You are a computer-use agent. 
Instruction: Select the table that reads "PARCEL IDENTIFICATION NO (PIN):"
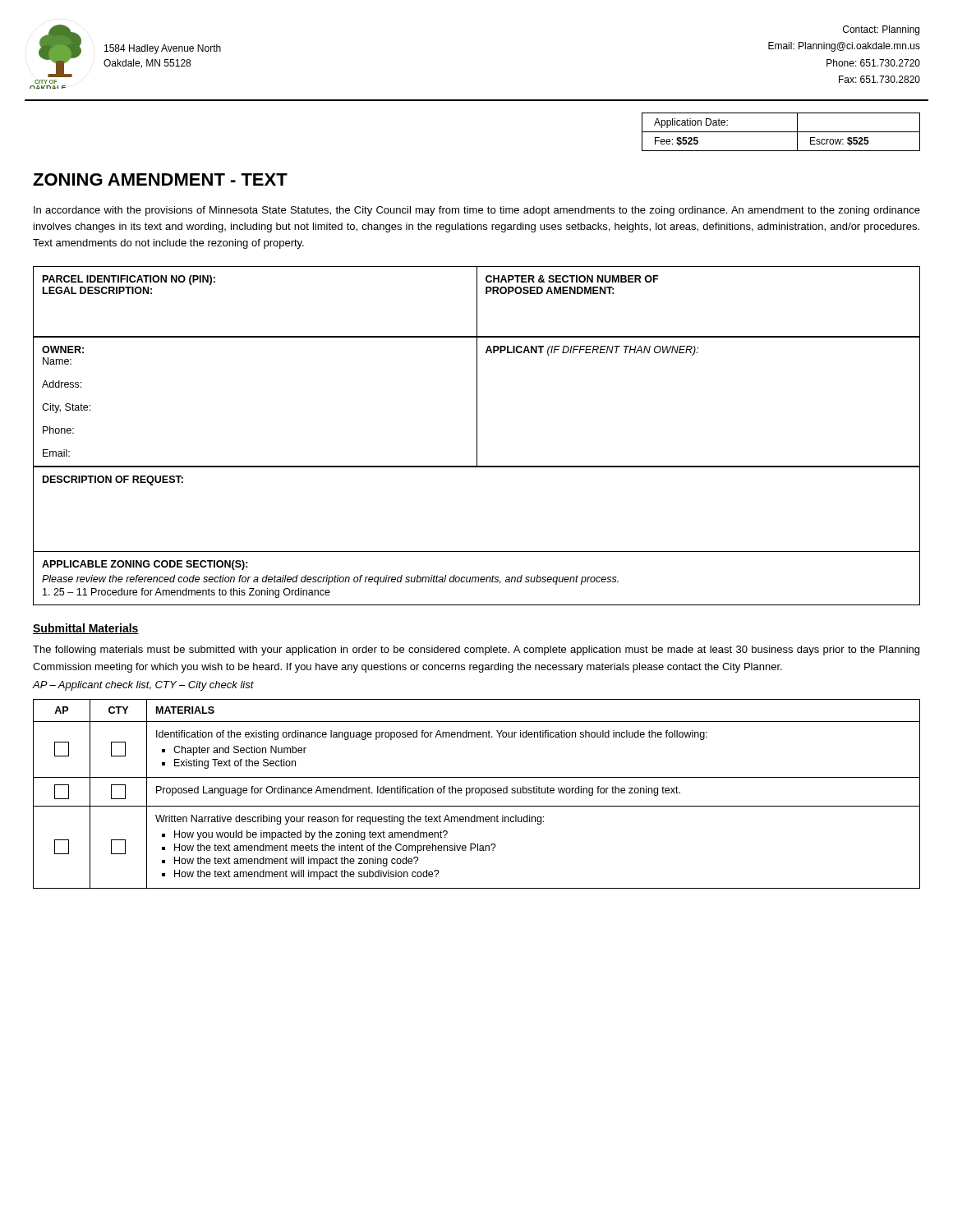(476, 302)
